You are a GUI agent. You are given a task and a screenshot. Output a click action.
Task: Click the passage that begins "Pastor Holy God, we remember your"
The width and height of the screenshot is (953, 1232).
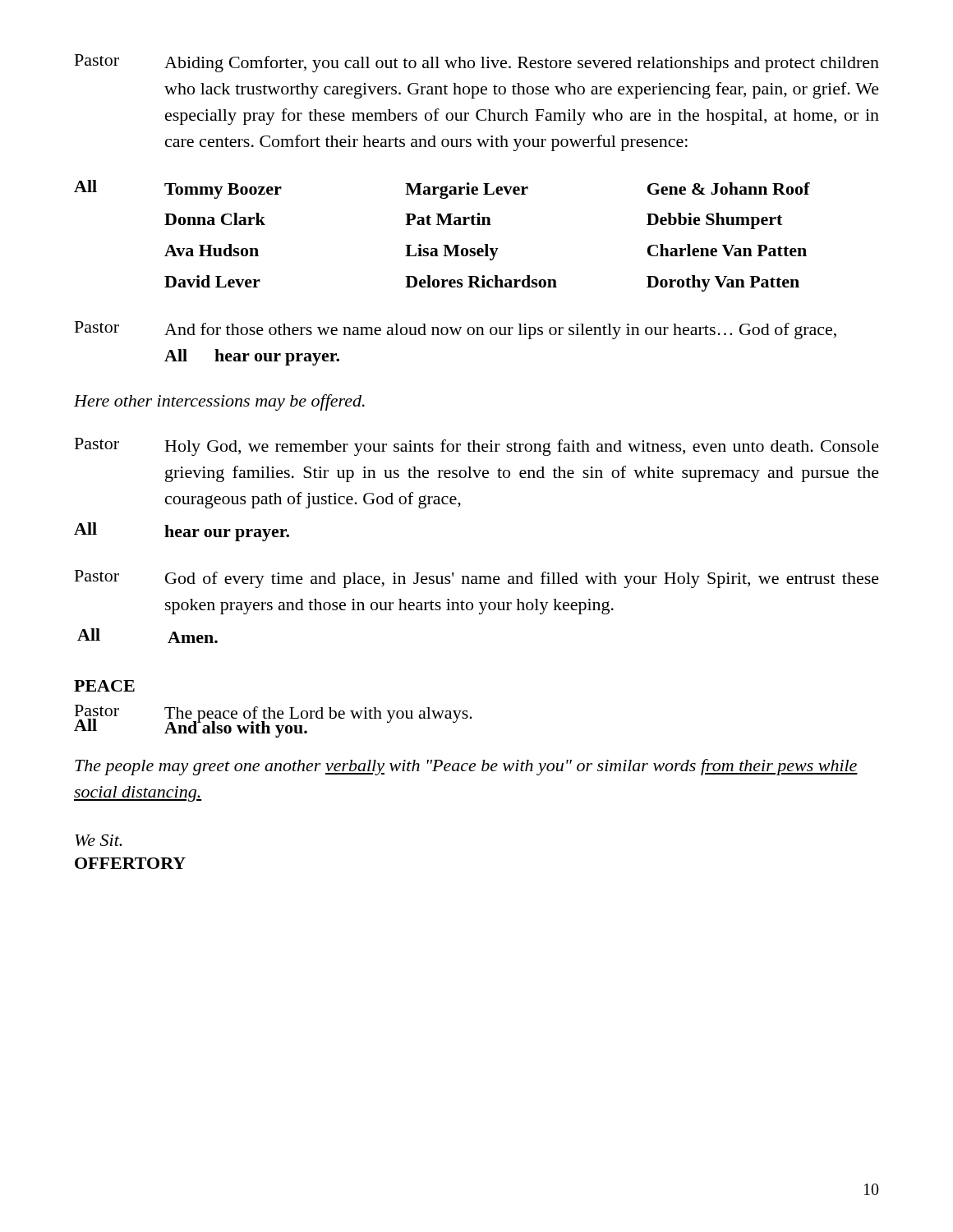click(x=476, y=472)
